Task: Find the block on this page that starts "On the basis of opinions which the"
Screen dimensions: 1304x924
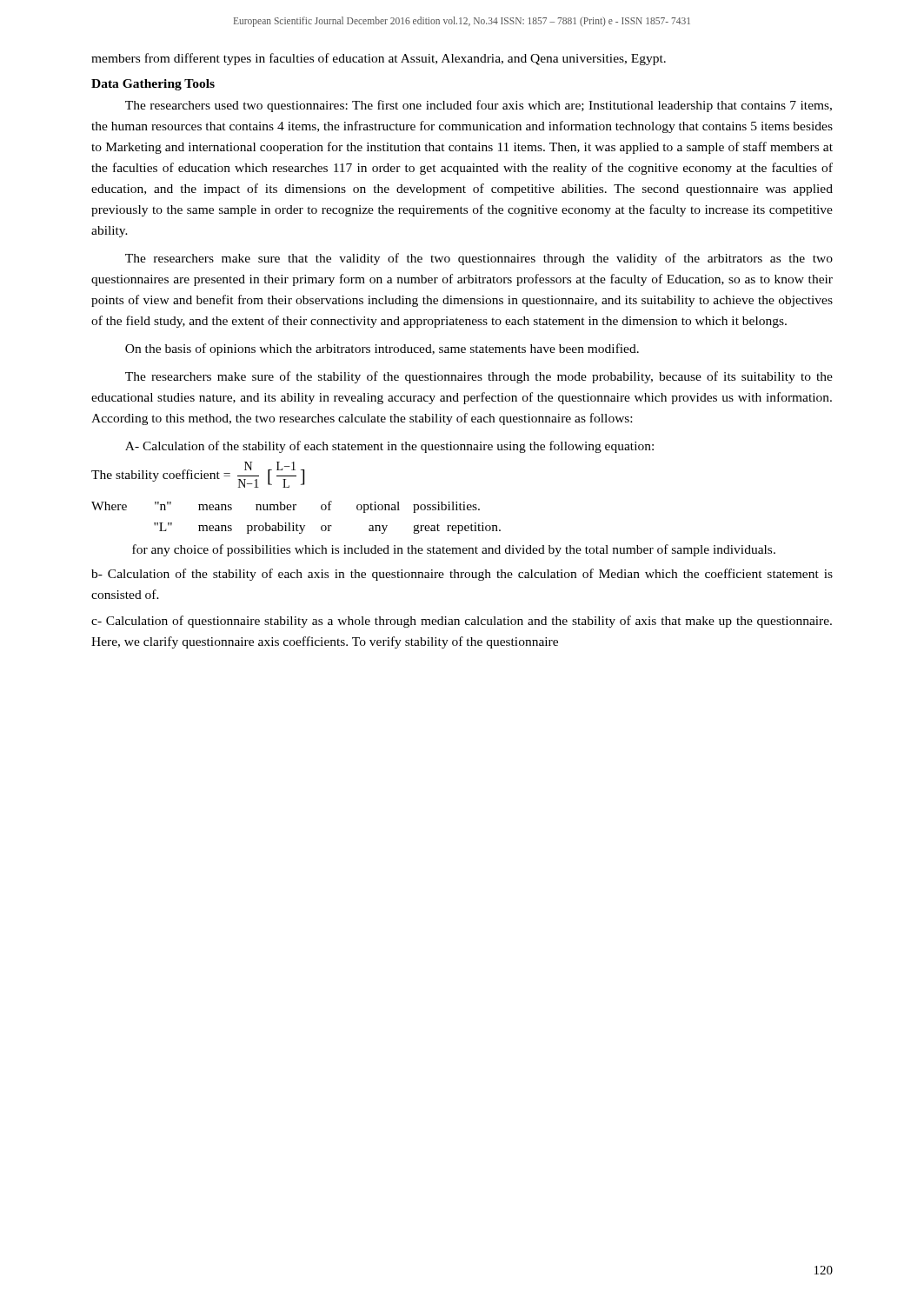Action: (462, 349)
